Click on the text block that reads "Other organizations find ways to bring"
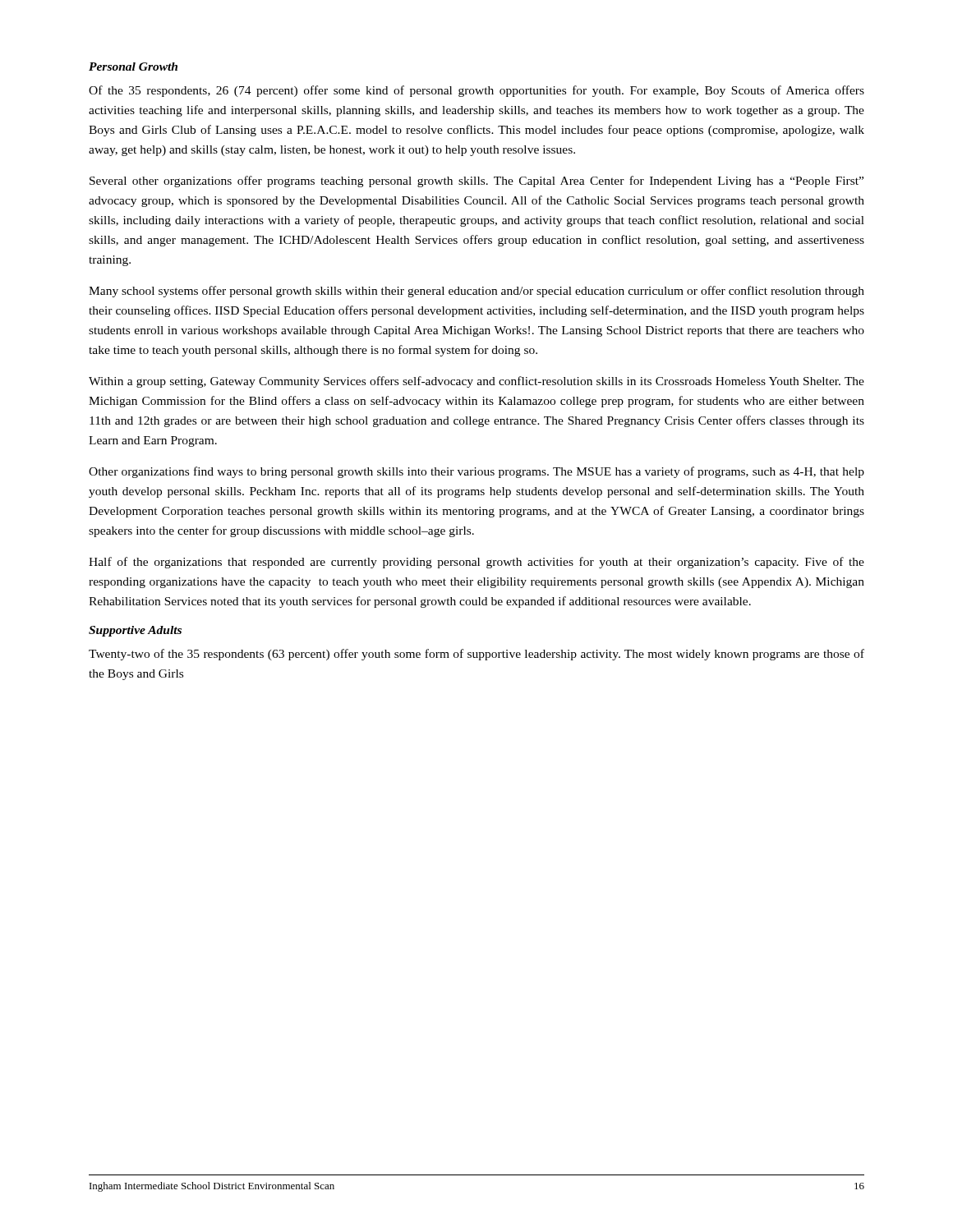 click(x=476, y=501)
